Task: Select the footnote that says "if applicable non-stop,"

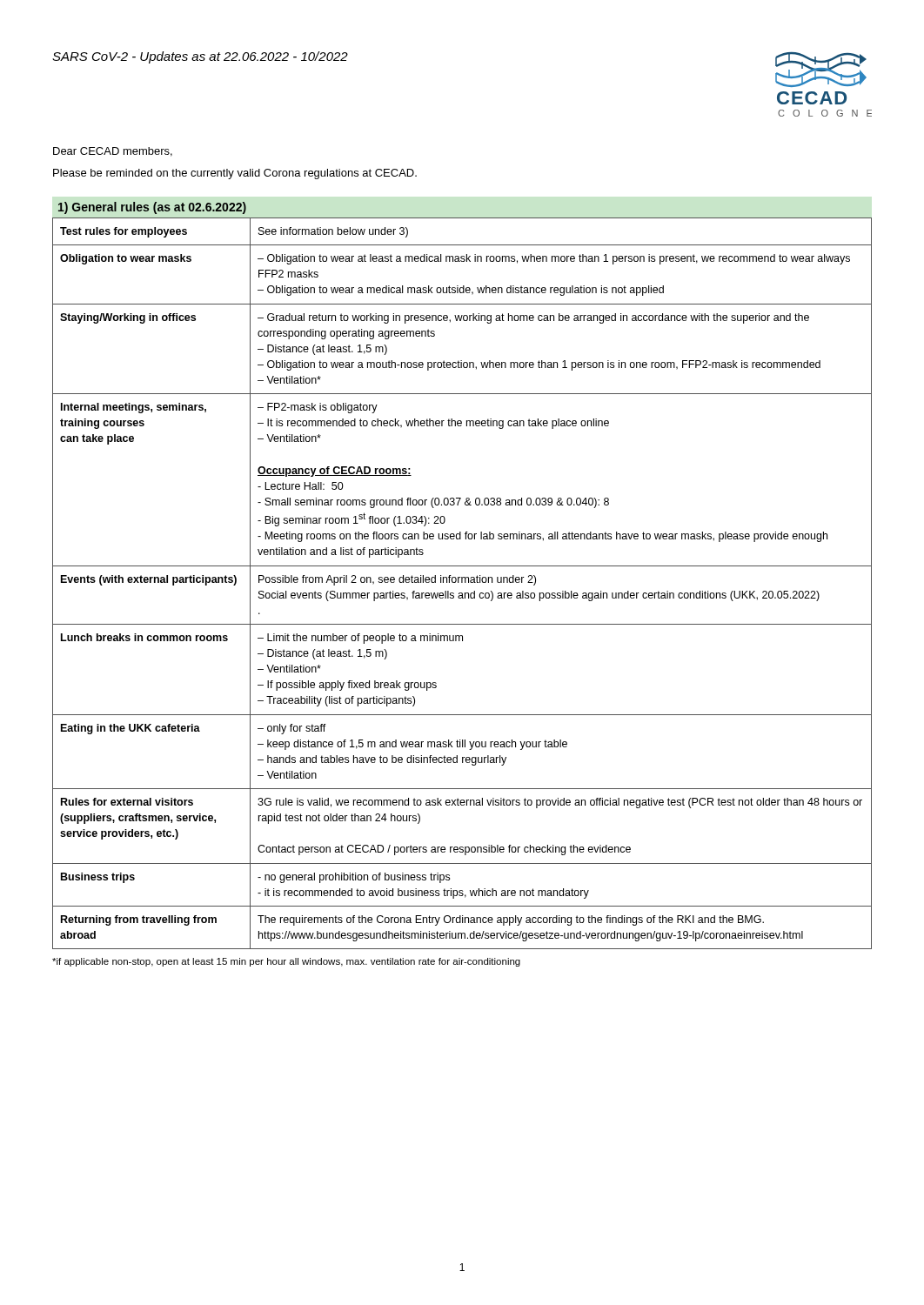Action: point(286,961)
